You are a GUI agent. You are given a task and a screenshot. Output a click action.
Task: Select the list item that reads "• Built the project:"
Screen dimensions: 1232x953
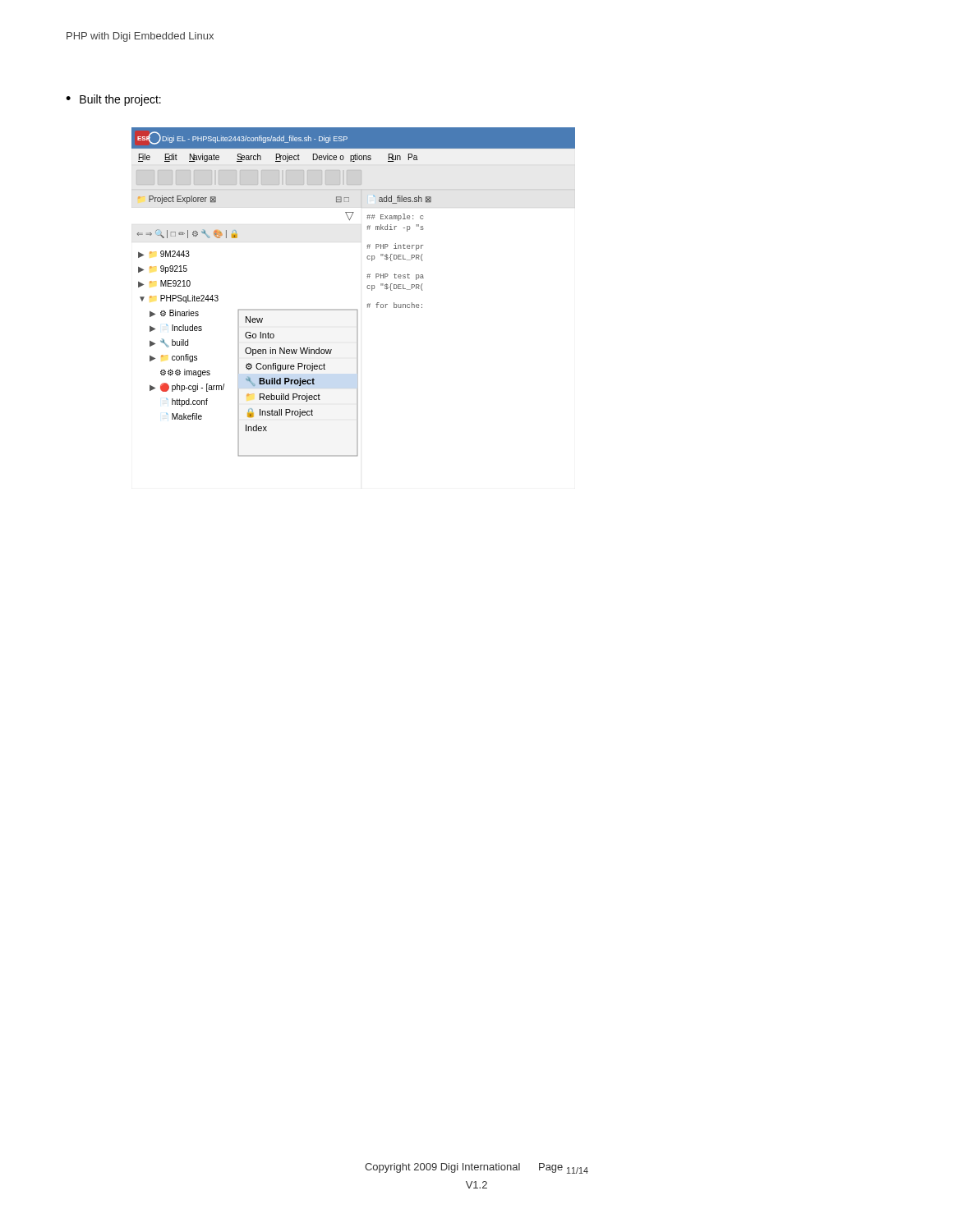click(114, 99)
